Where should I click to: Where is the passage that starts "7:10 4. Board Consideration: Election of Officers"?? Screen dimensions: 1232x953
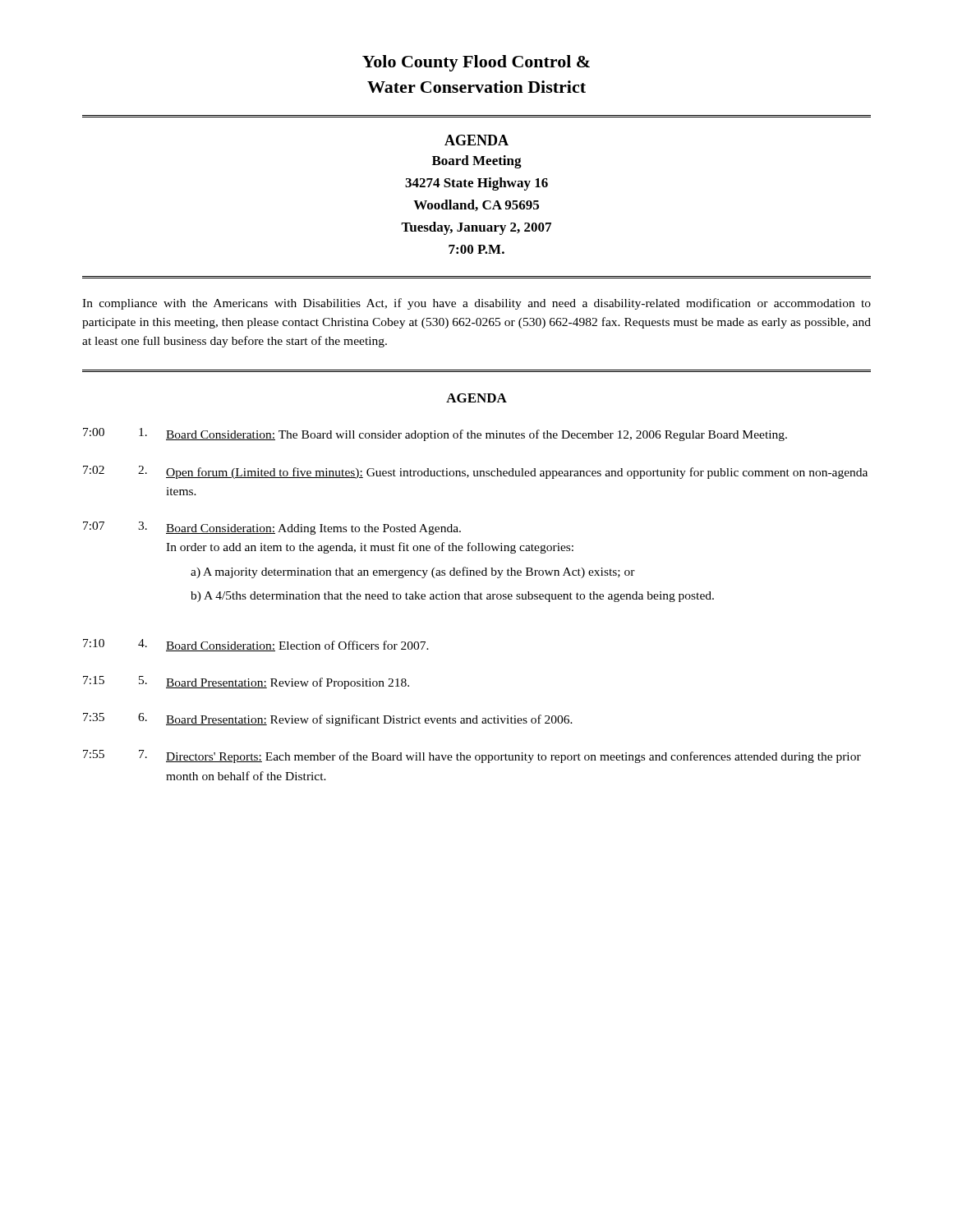point(256,645)
